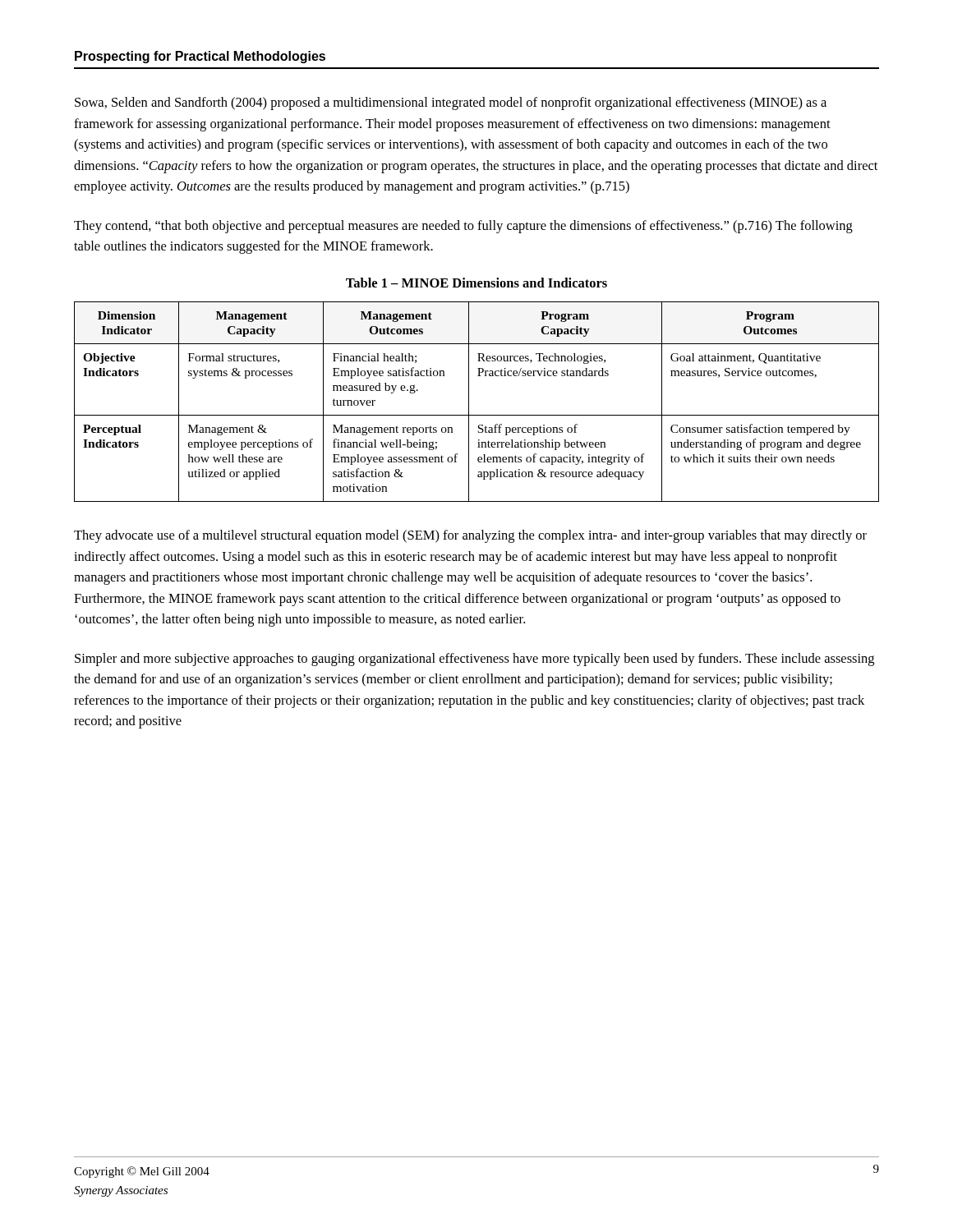
Task: Where is the passage that starts "They advocate use of"?
Action: pos(470,577)
